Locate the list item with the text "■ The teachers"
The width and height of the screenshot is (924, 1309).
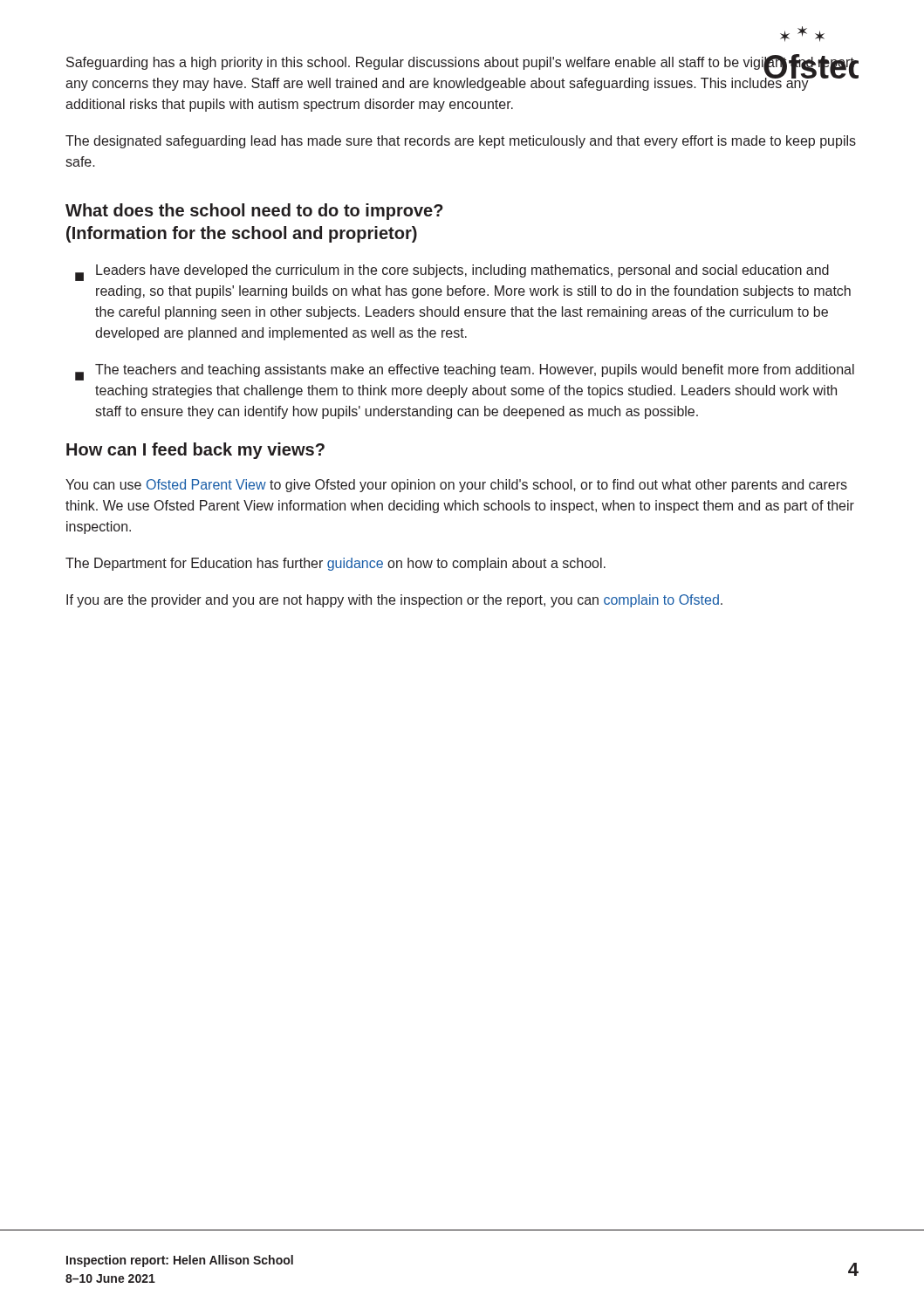(466, 391)
